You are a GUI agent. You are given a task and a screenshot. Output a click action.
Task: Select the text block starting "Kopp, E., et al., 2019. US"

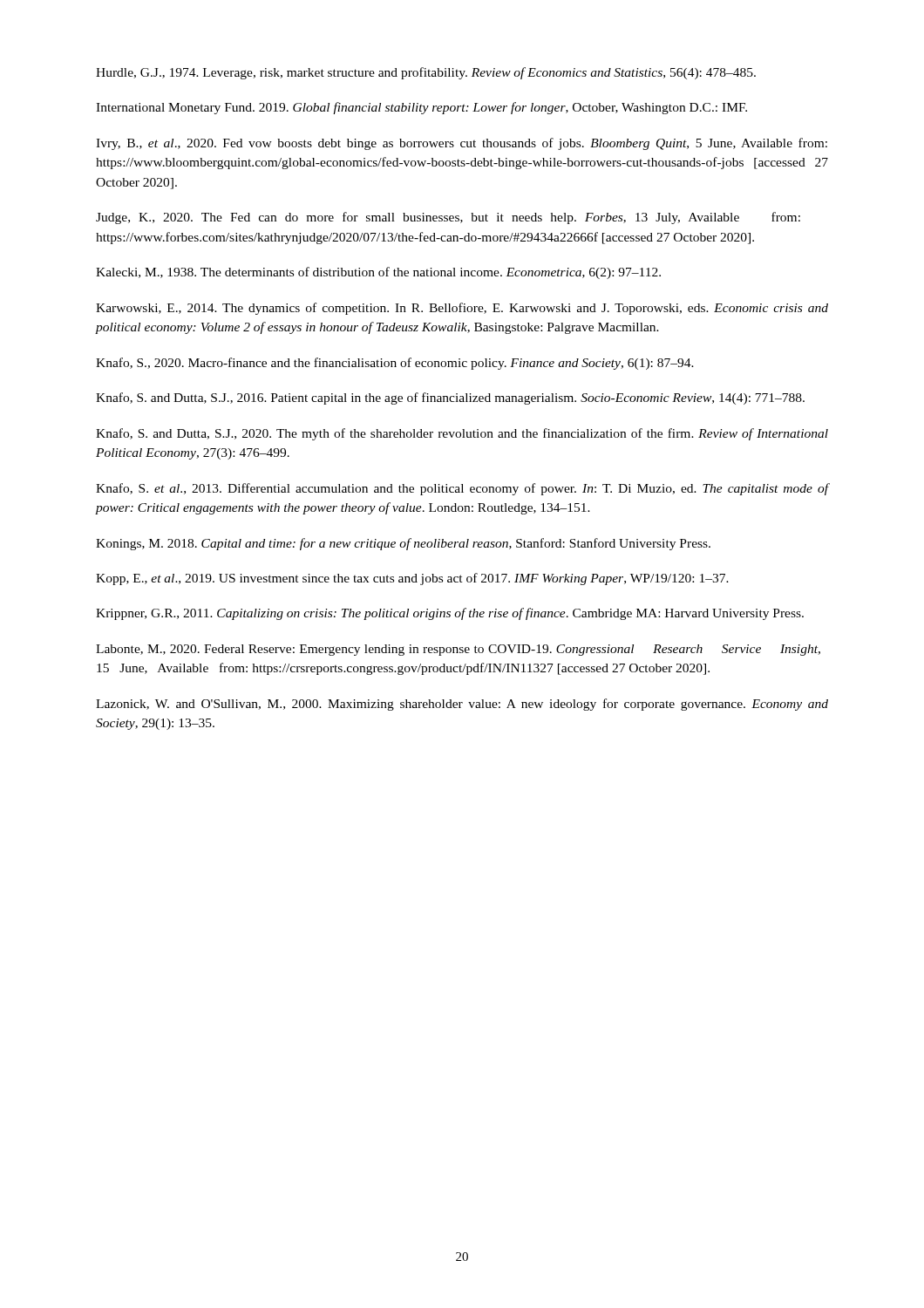[x=412, y=578]
